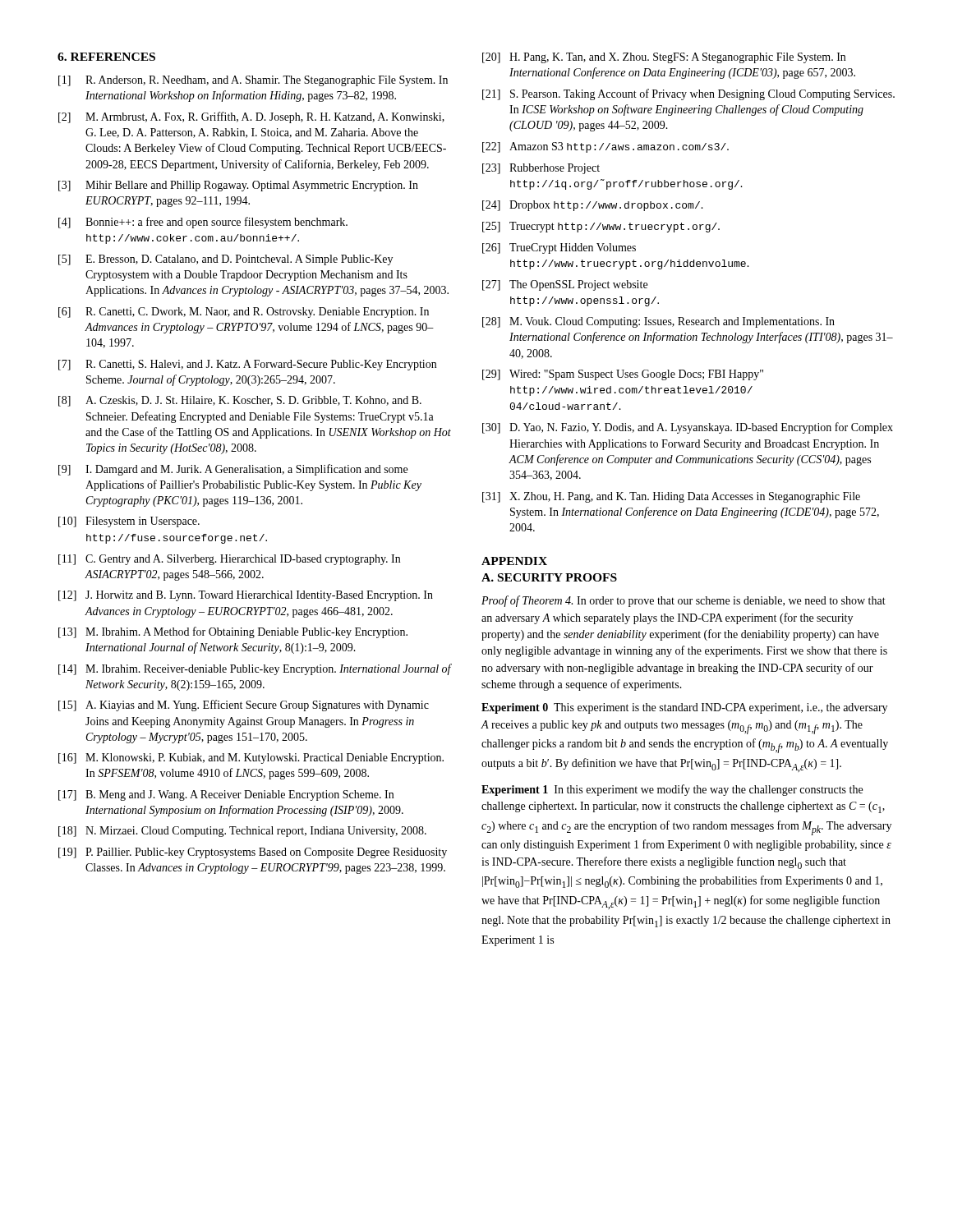The image size is (953, 1232).
Task: Navigate to the block starting "[12]J. Horwitz and B. Lynn."
Action: [x=255, y=603]
